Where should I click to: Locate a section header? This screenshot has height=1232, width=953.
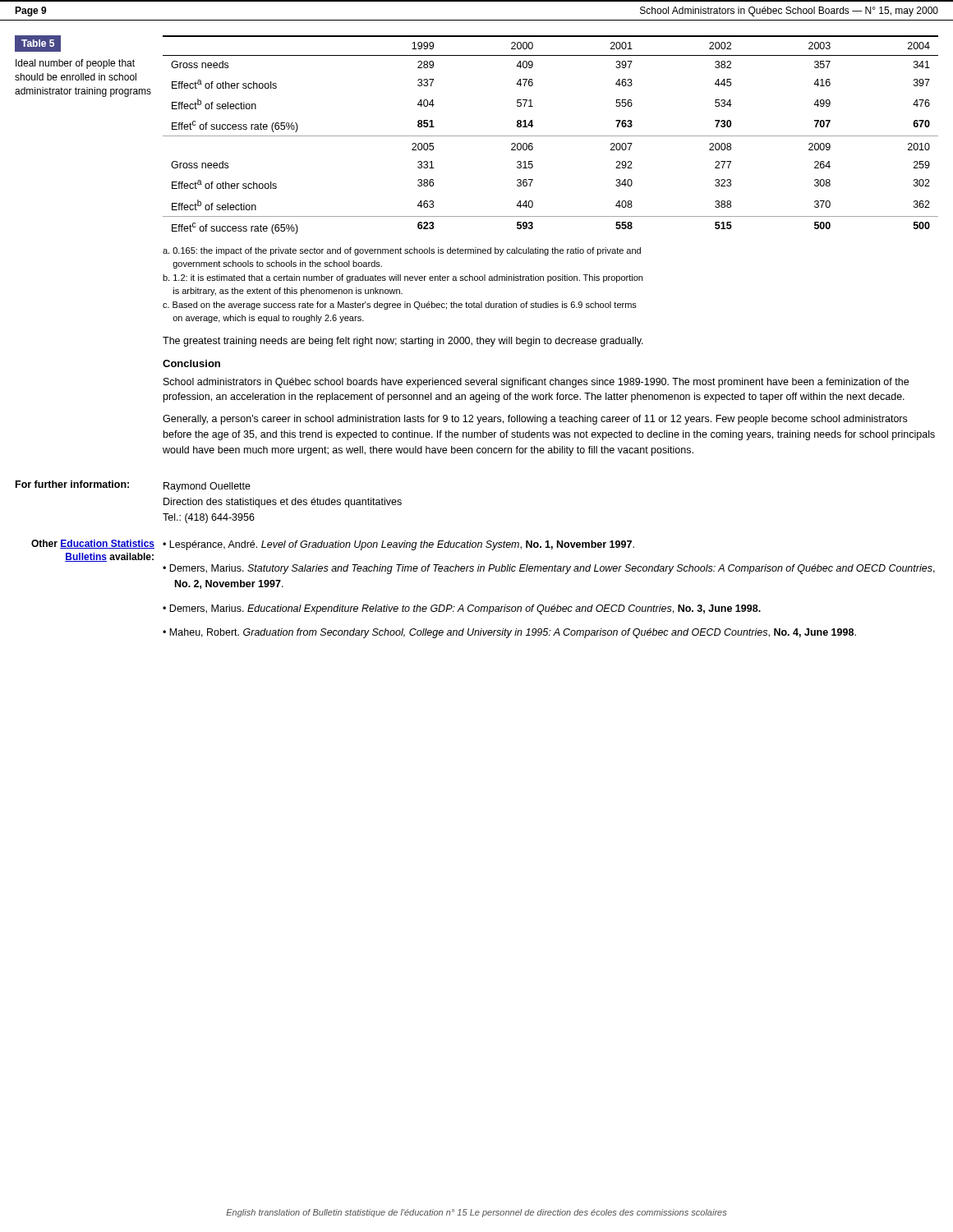tap(192, 363)
